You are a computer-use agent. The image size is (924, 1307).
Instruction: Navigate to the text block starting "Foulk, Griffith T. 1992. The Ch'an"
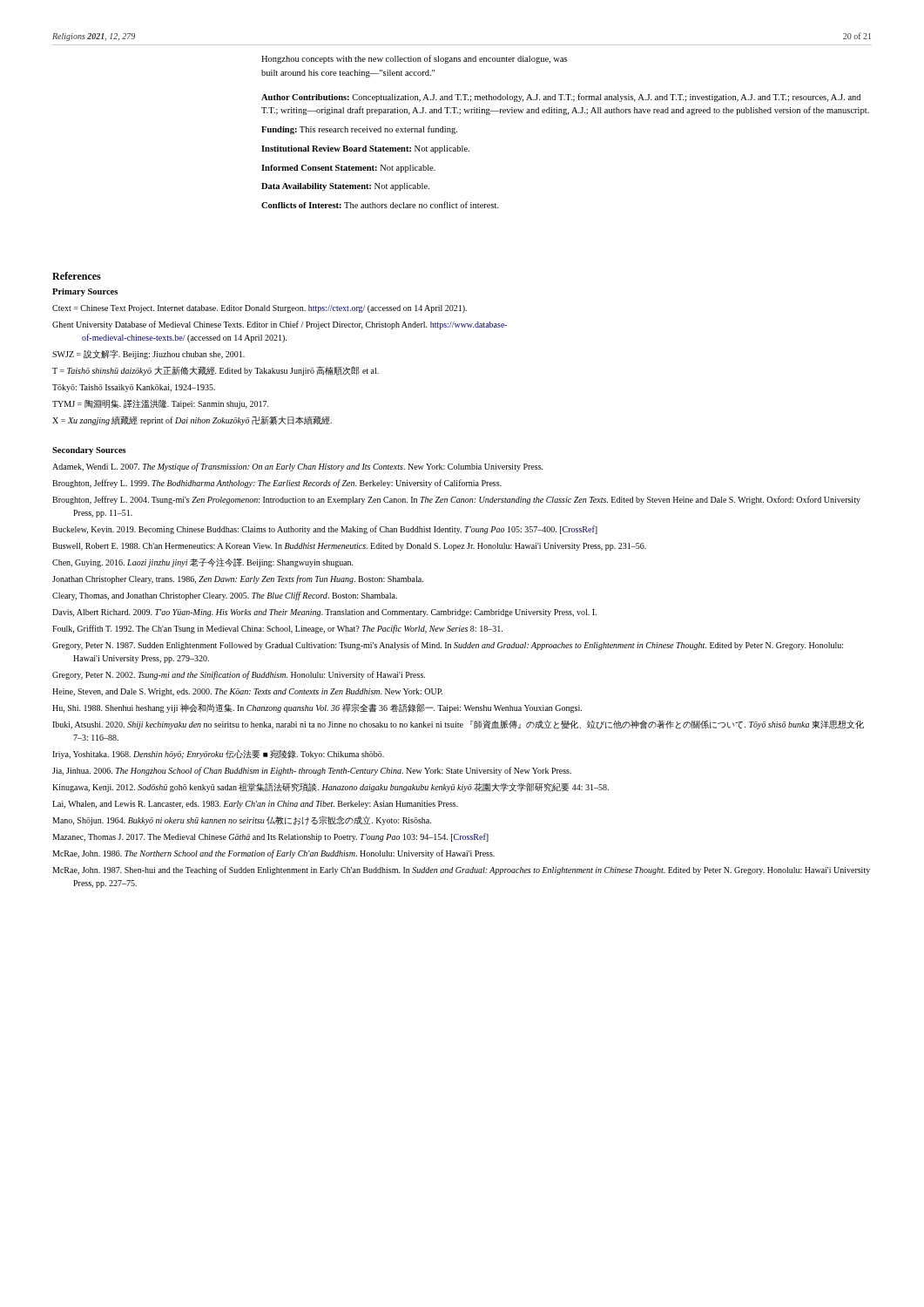[x=278, y=629]
